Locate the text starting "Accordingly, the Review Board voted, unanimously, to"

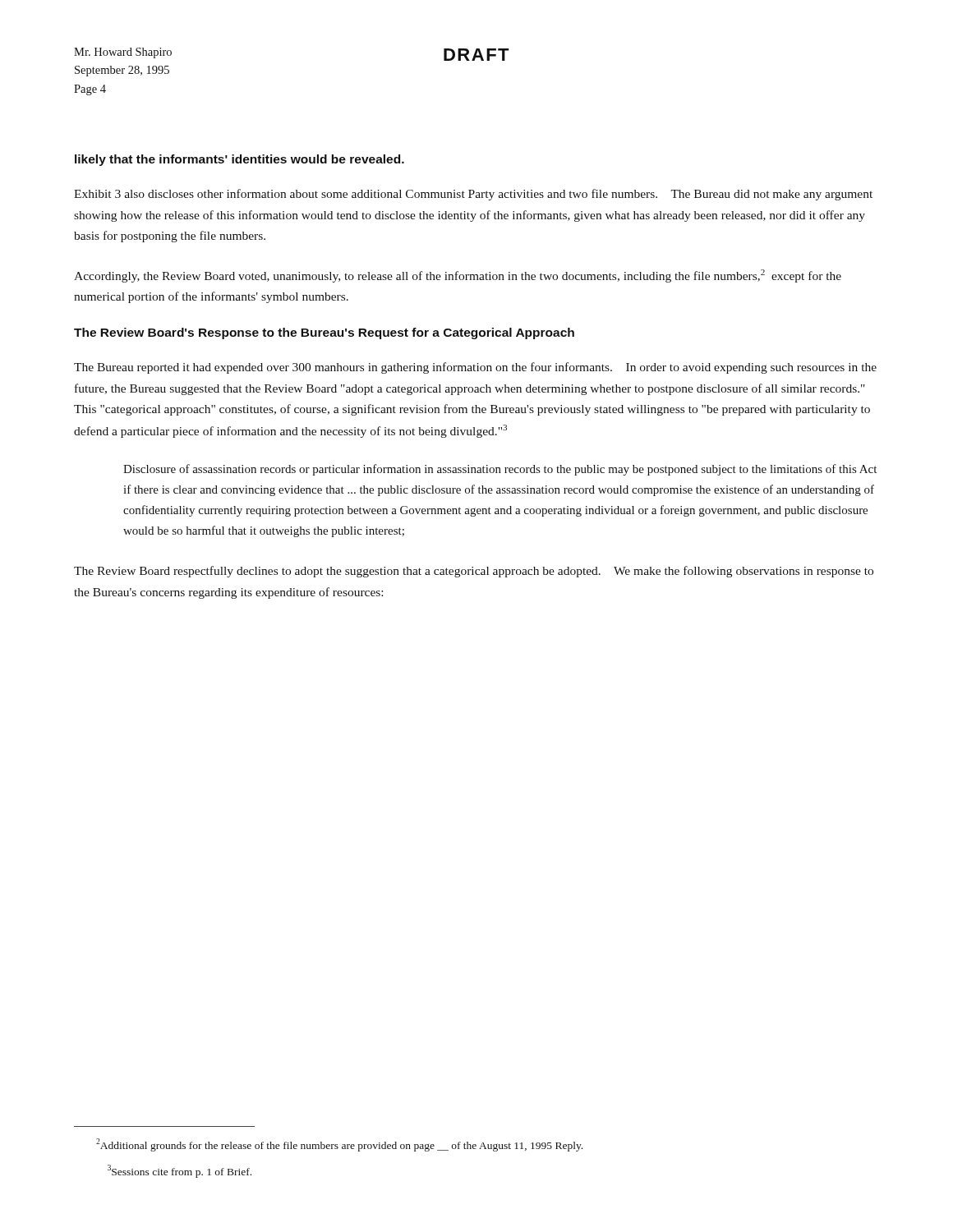(458, 285)
